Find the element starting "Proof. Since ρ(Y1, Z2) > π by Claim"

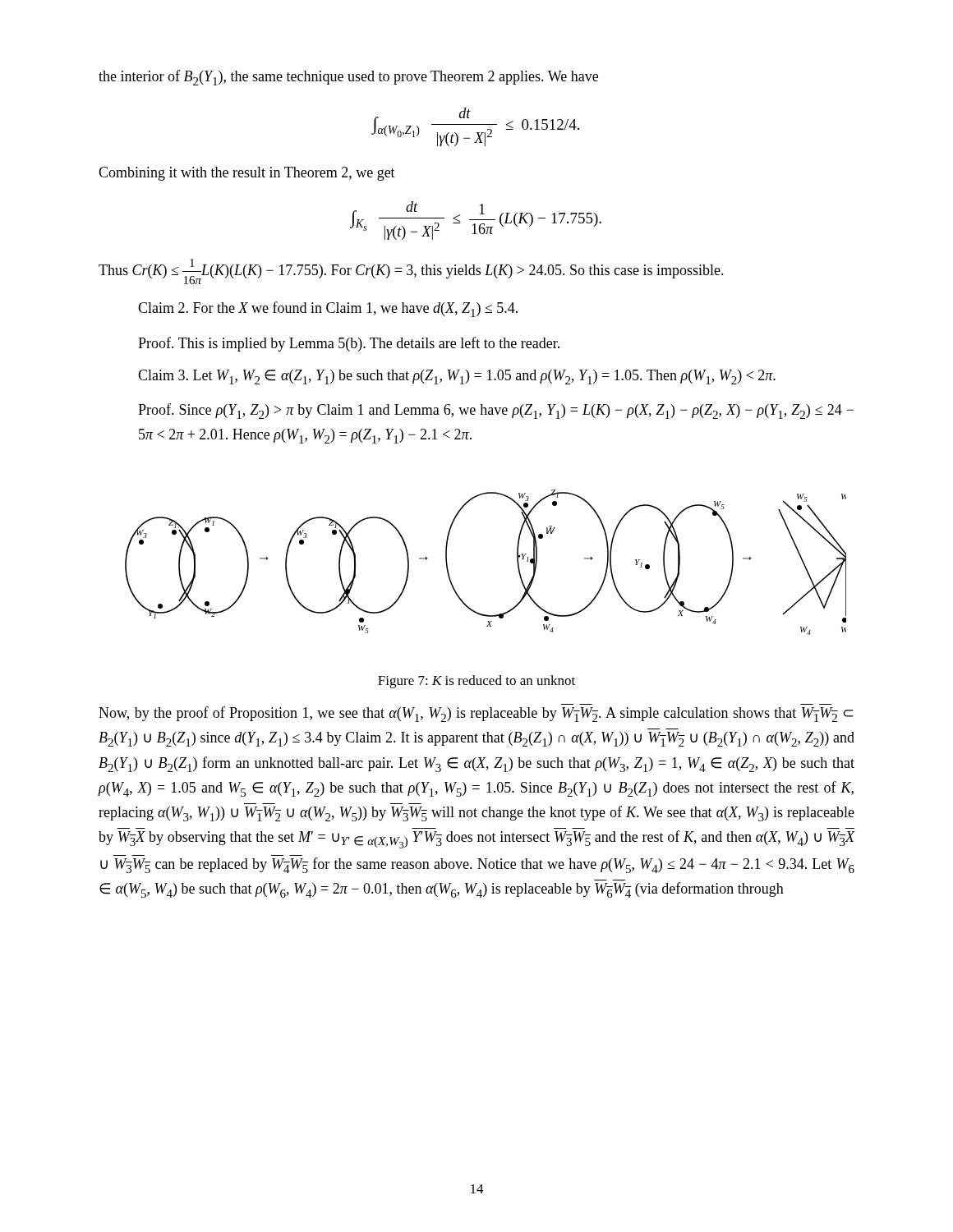click(496, 423)
